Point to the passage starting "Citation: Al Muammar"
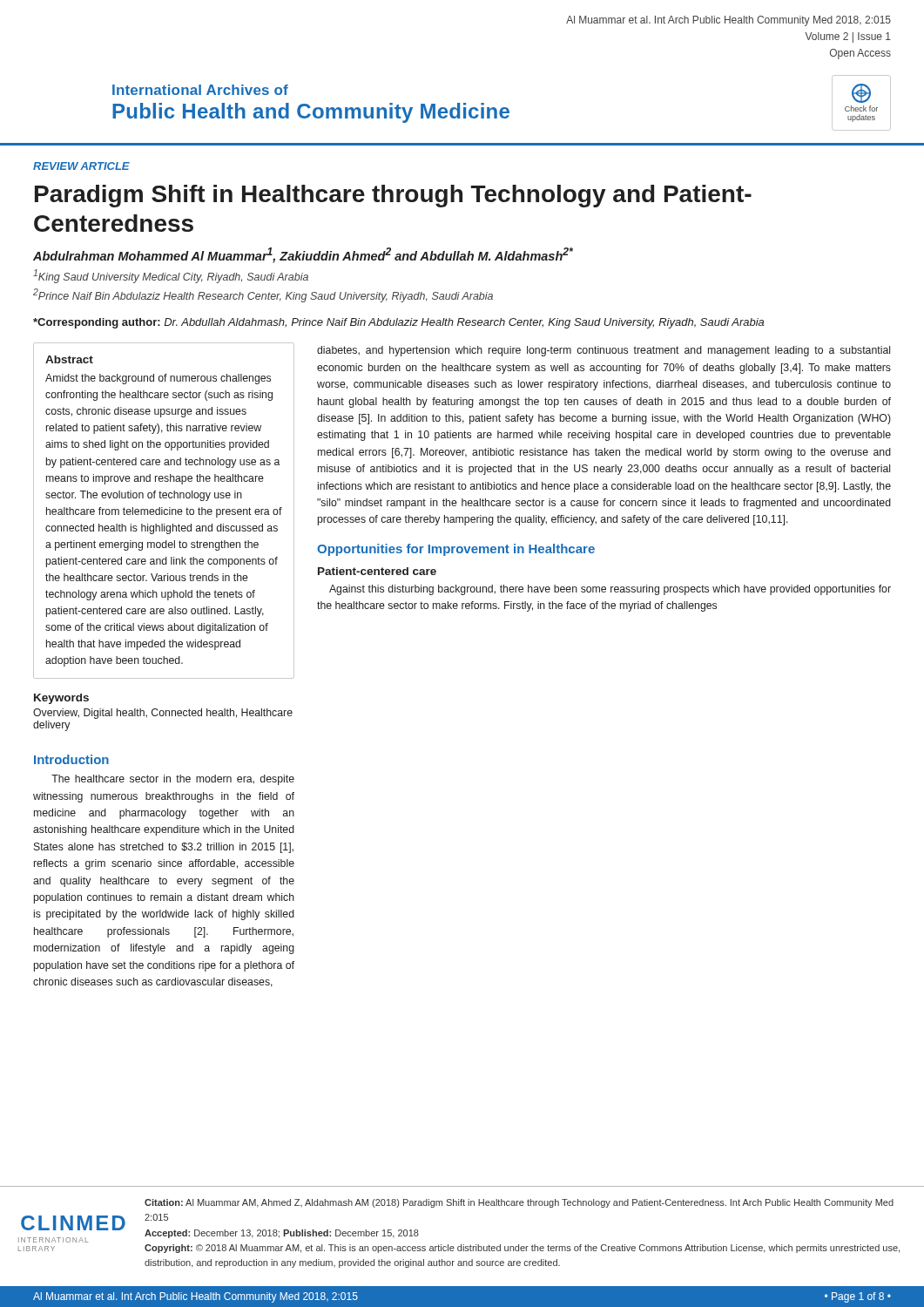This screenshot has height=1307, width=924. tap(519, 1203)
